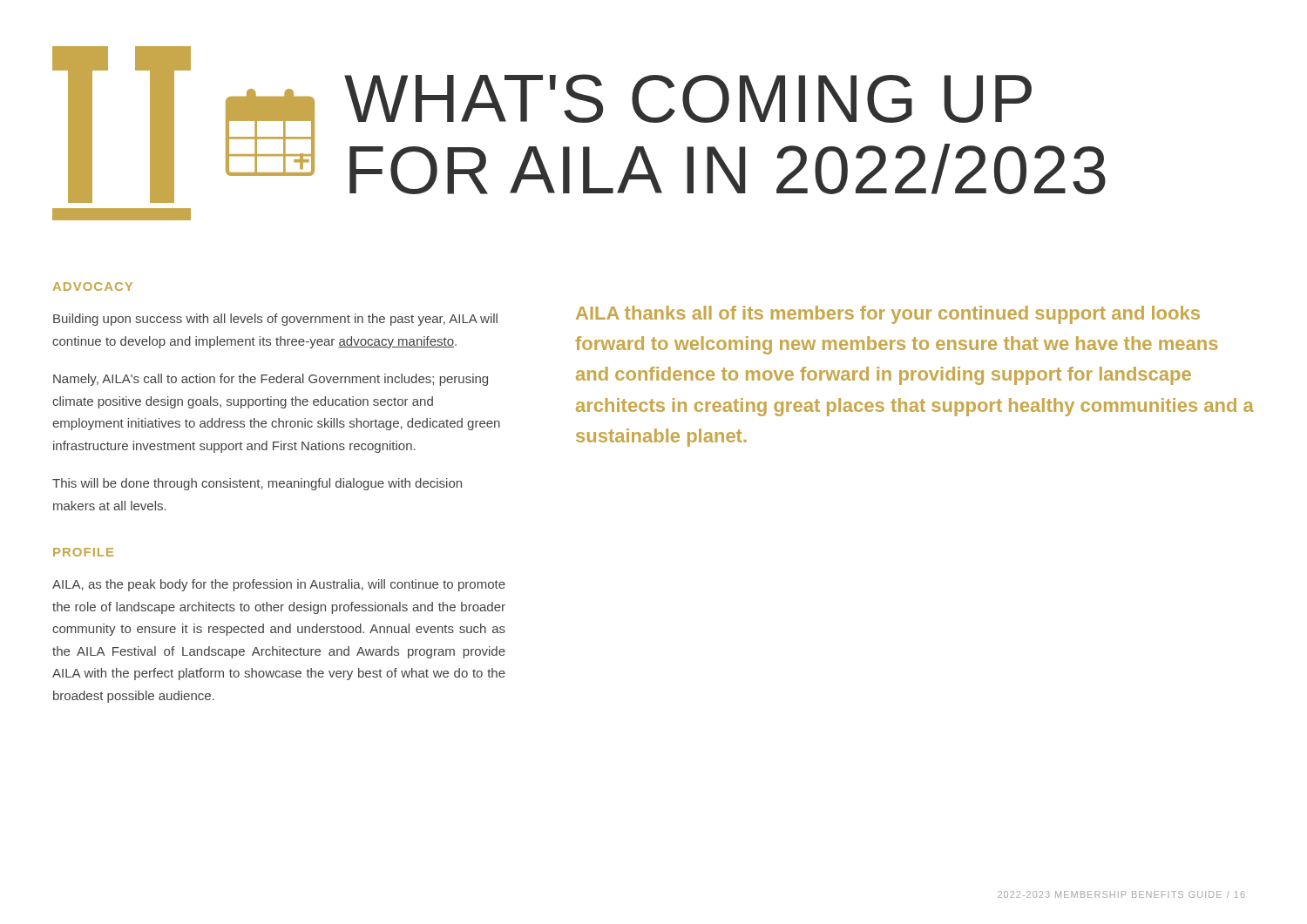1307x924 pixels.
Task: Locate the title containing "WHAT'S COMING UPFOR AILA IN"
Action: (654, 135)
